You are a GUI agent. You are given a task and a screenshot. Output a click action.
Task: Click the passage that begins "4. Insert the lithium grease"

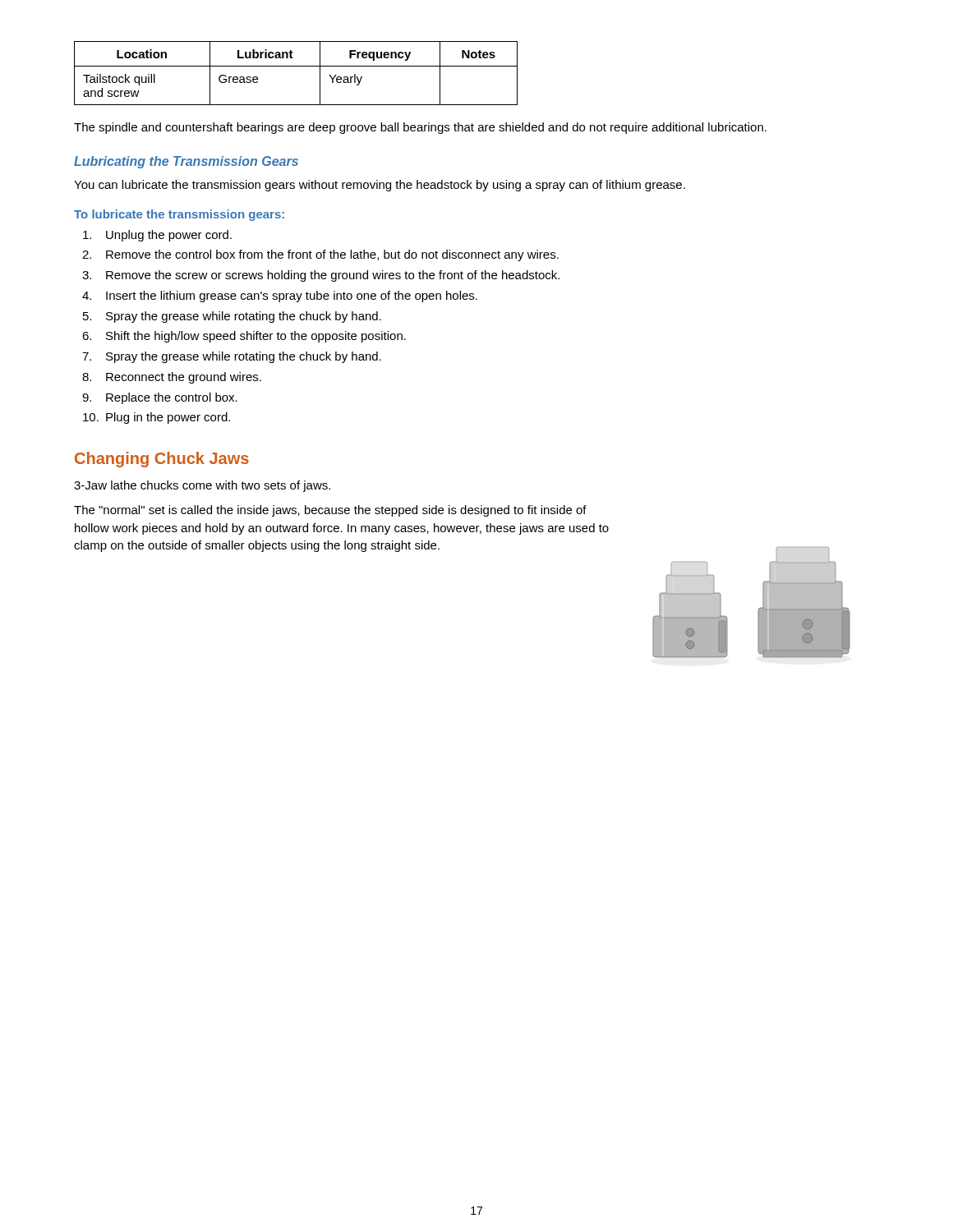pos(280,295)
